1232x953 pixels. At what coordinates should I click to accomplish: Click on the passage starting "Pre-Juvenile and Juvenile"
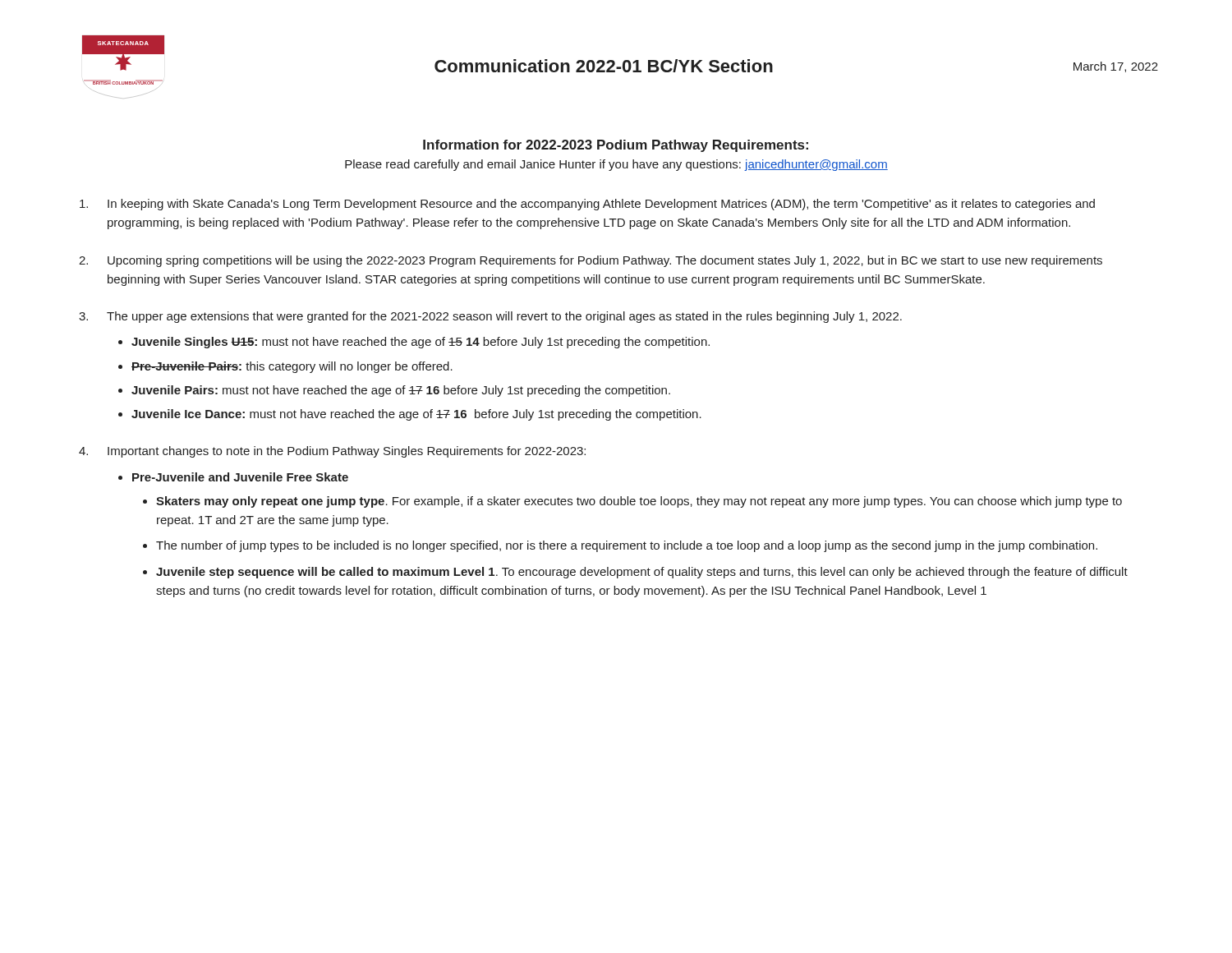645,535
